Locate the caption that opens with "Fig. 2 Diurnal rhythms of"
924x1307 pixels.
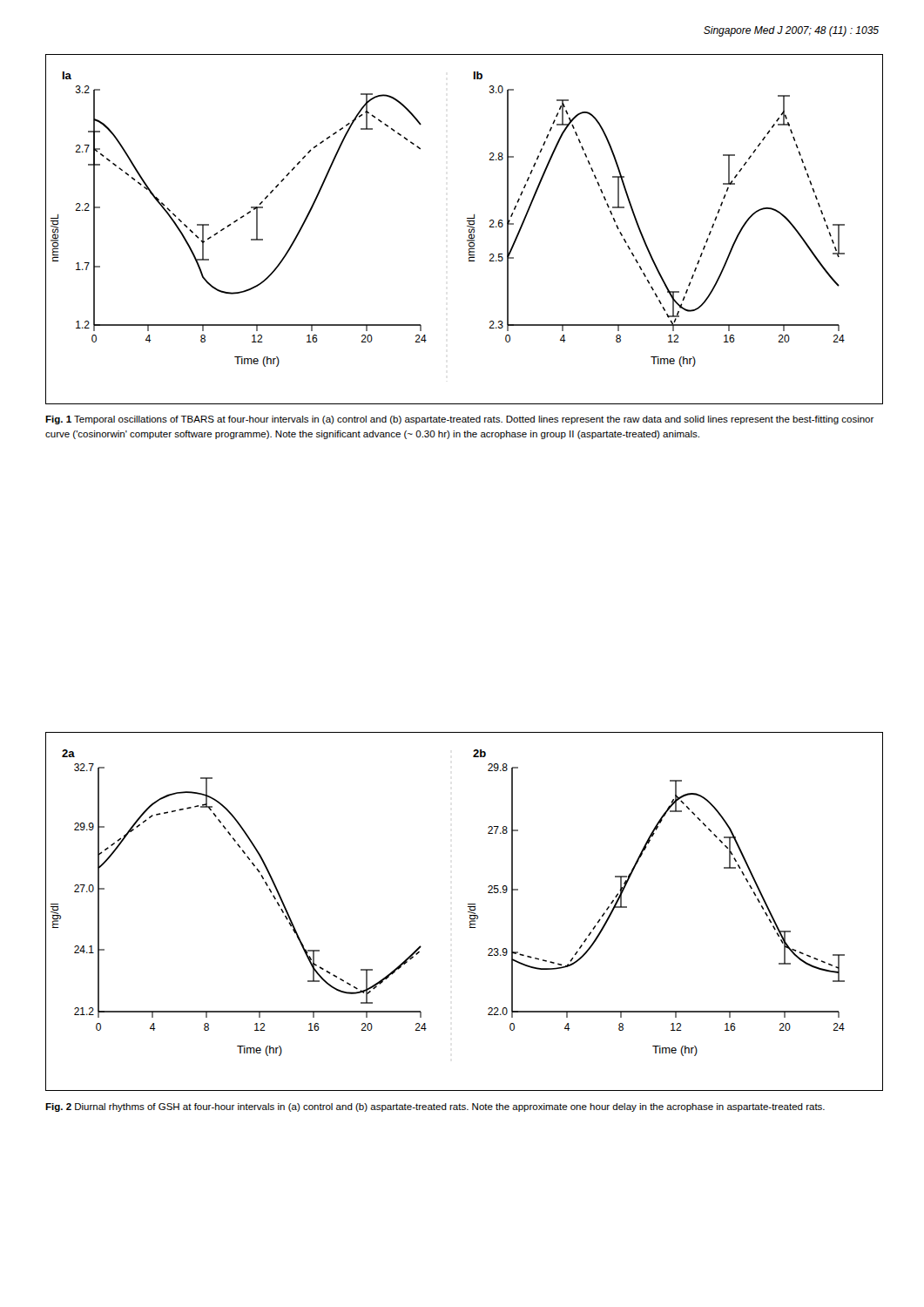pos(435,1107)
